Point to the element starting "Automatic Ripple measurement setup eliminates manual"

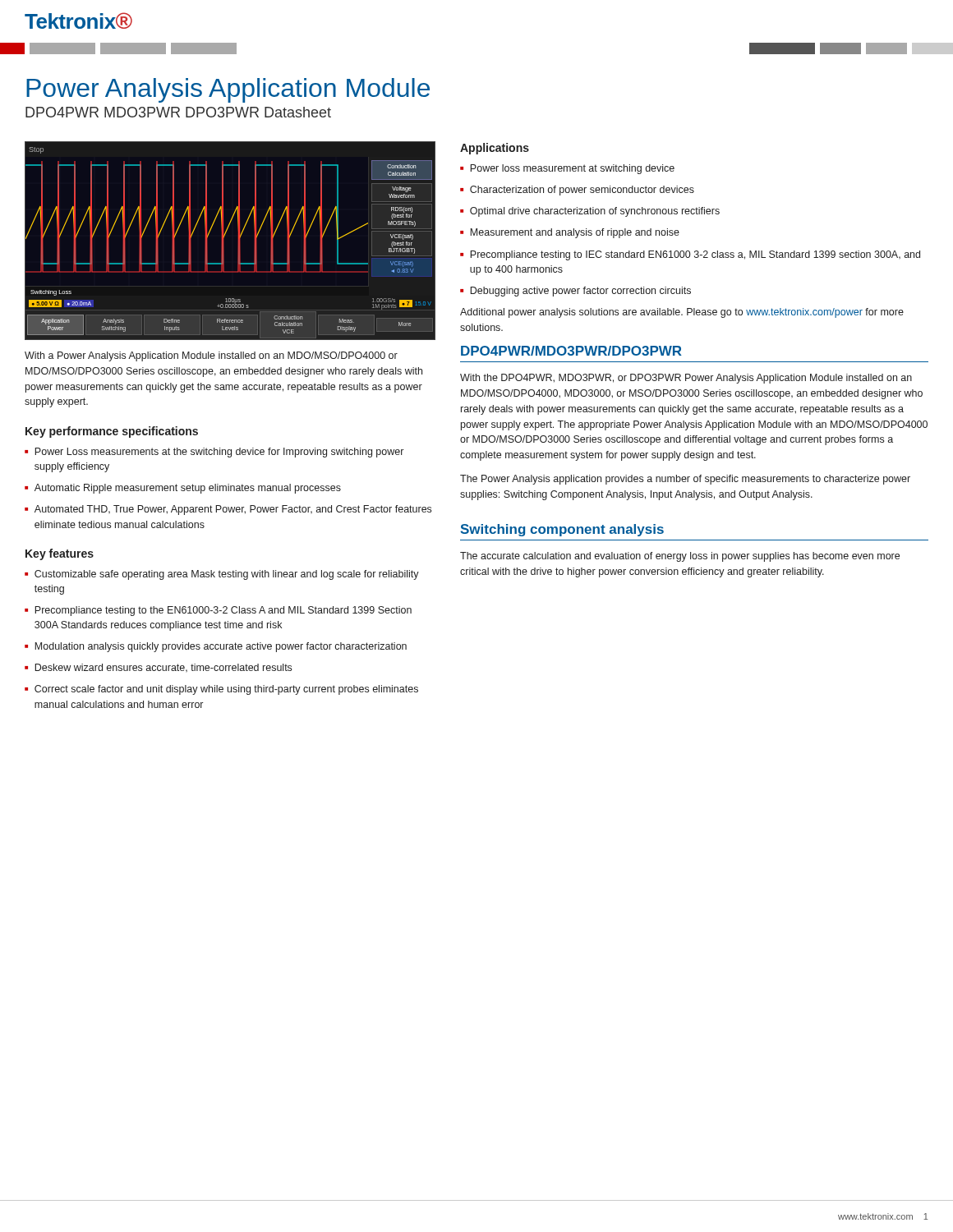click(x=188, y=488)
